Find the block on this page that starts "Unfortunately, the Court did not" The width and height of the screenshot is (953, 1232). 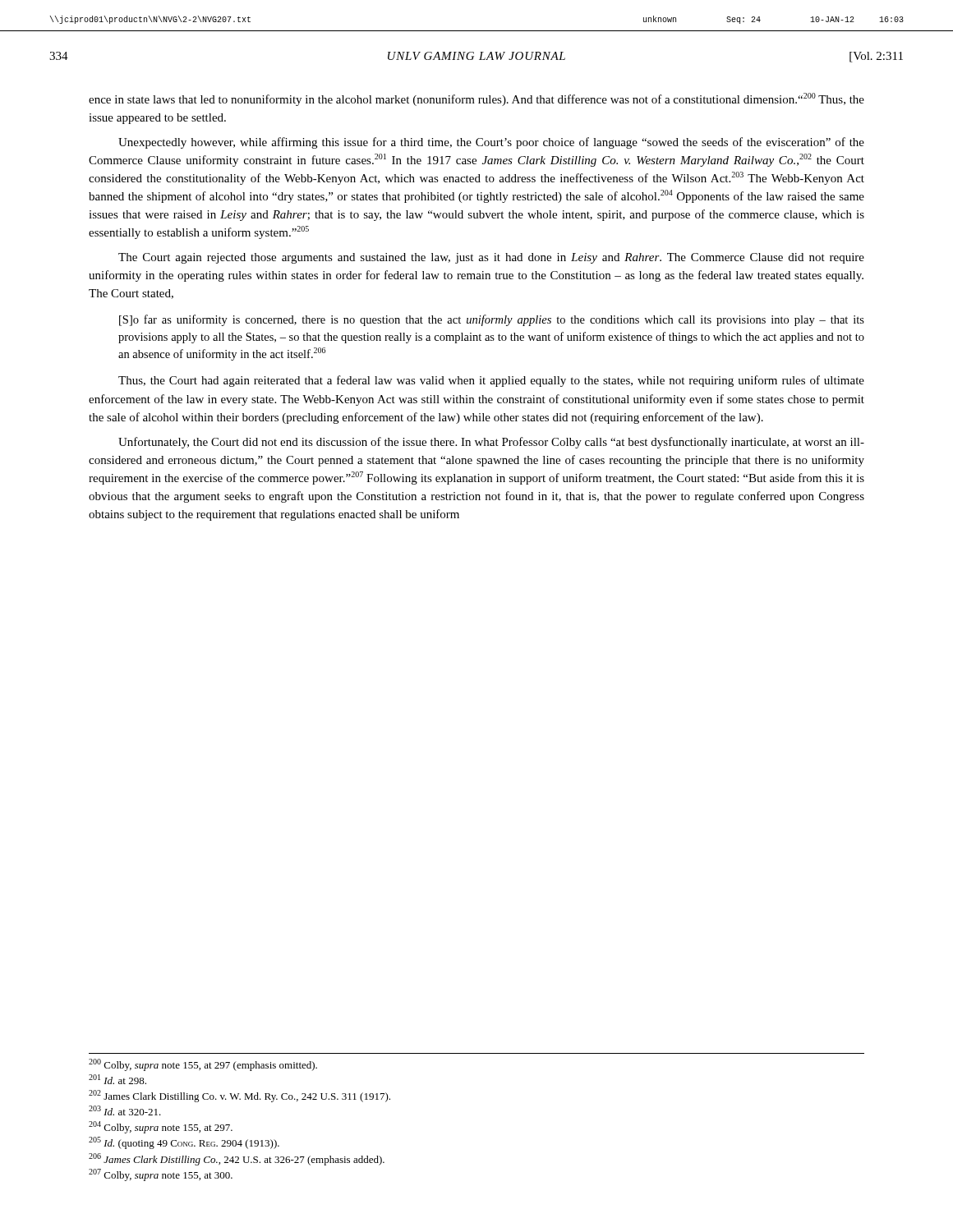[x=476, y=478]
